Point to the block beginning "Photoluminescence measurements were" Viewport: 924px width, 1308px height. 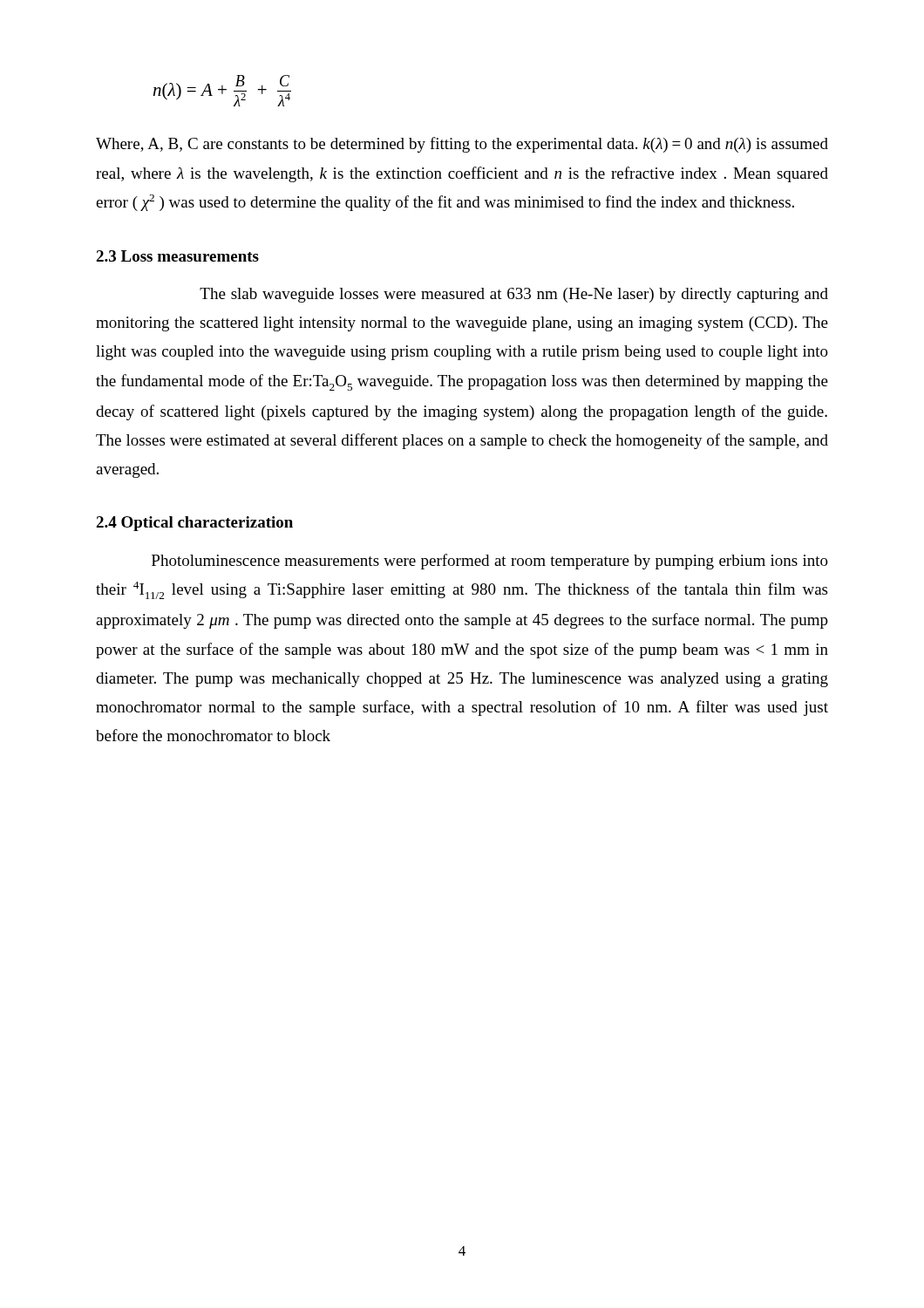pos(462,648)
